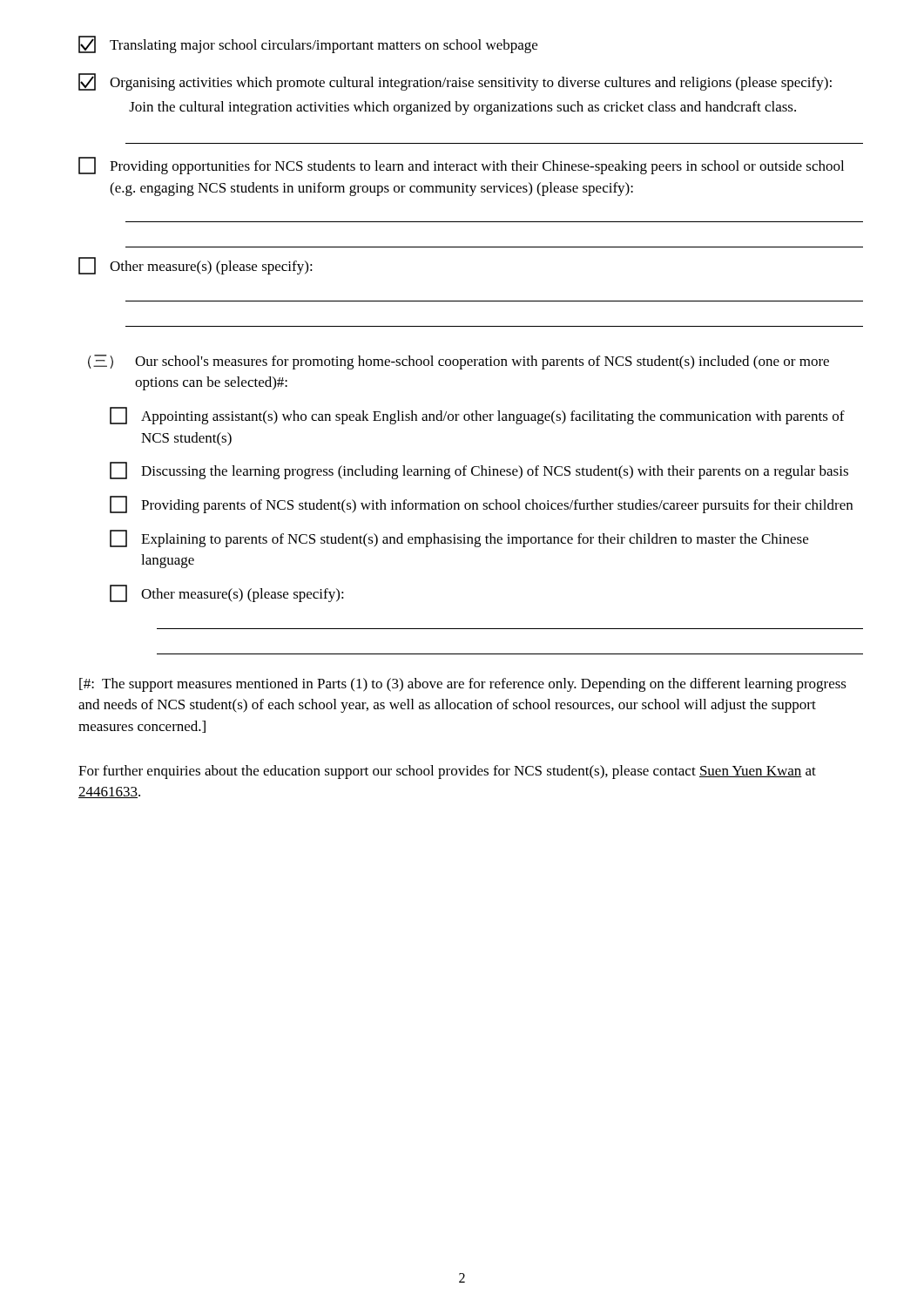Point to the region starting "Discussing the learning progress (including"
924x1307 pixels.
486,472
